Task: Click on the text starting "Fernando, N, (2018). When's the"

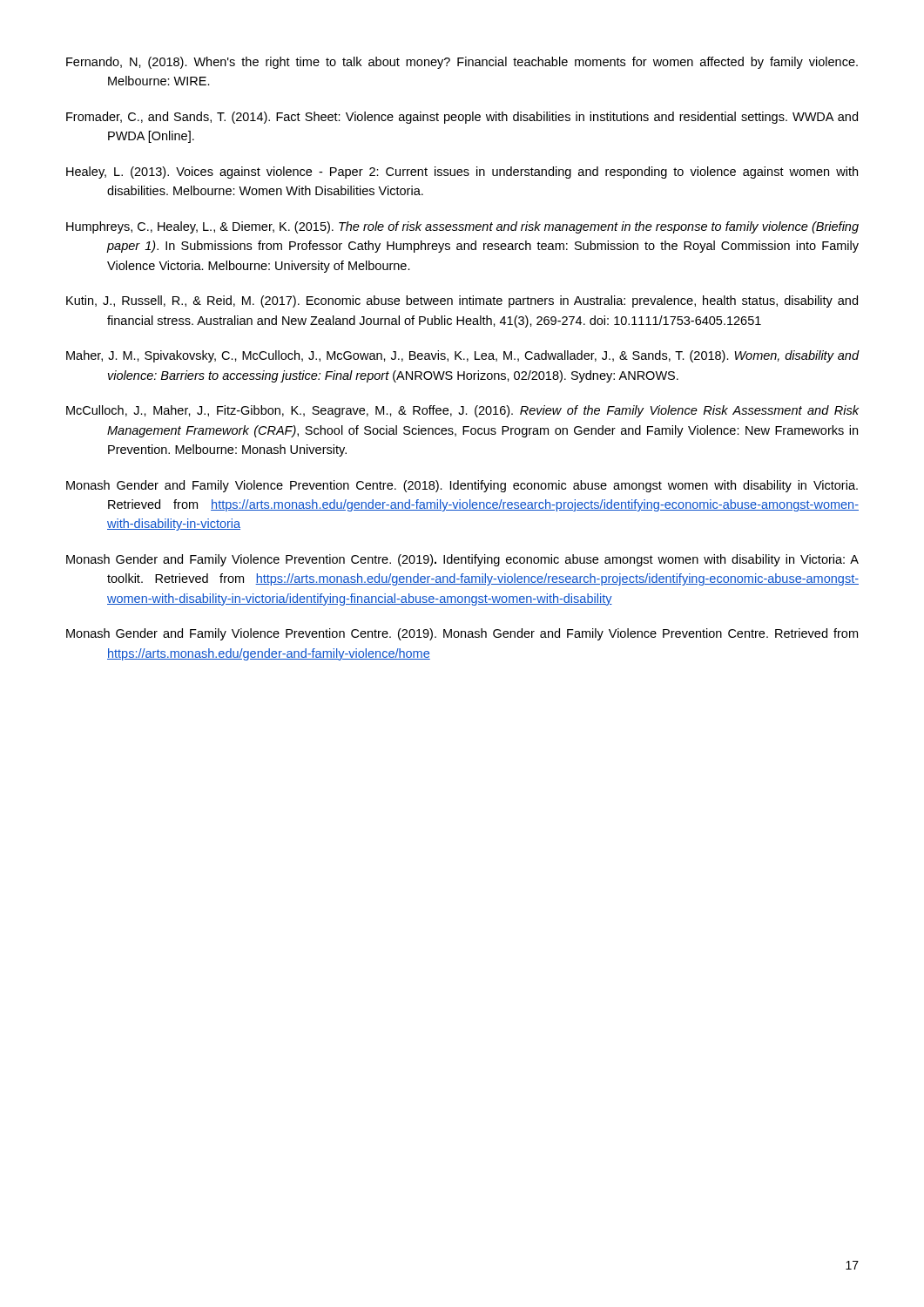Action: coord(462,72)
